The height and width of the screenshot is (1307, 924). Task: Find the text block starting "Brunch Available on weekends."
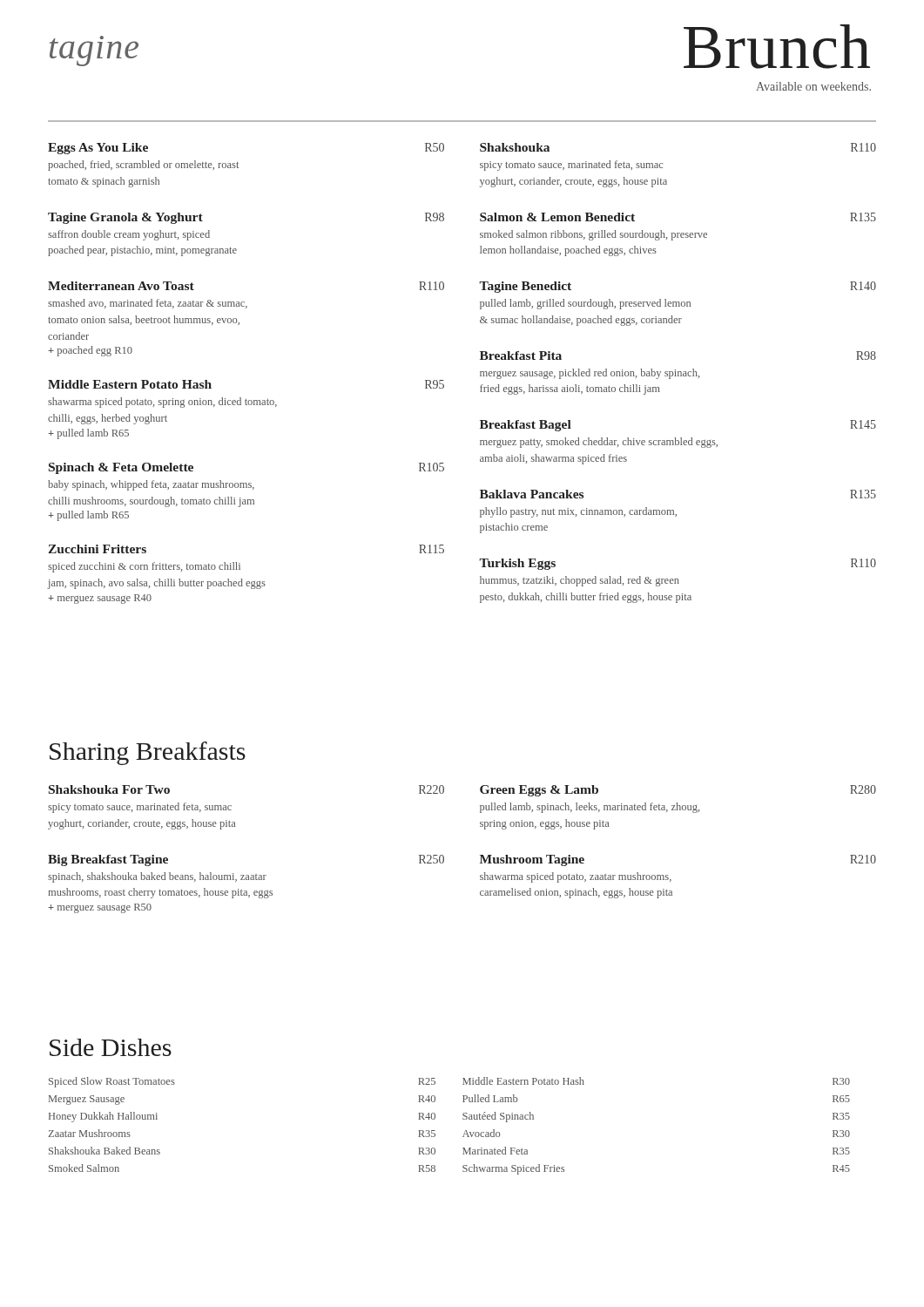coord(777,55)
